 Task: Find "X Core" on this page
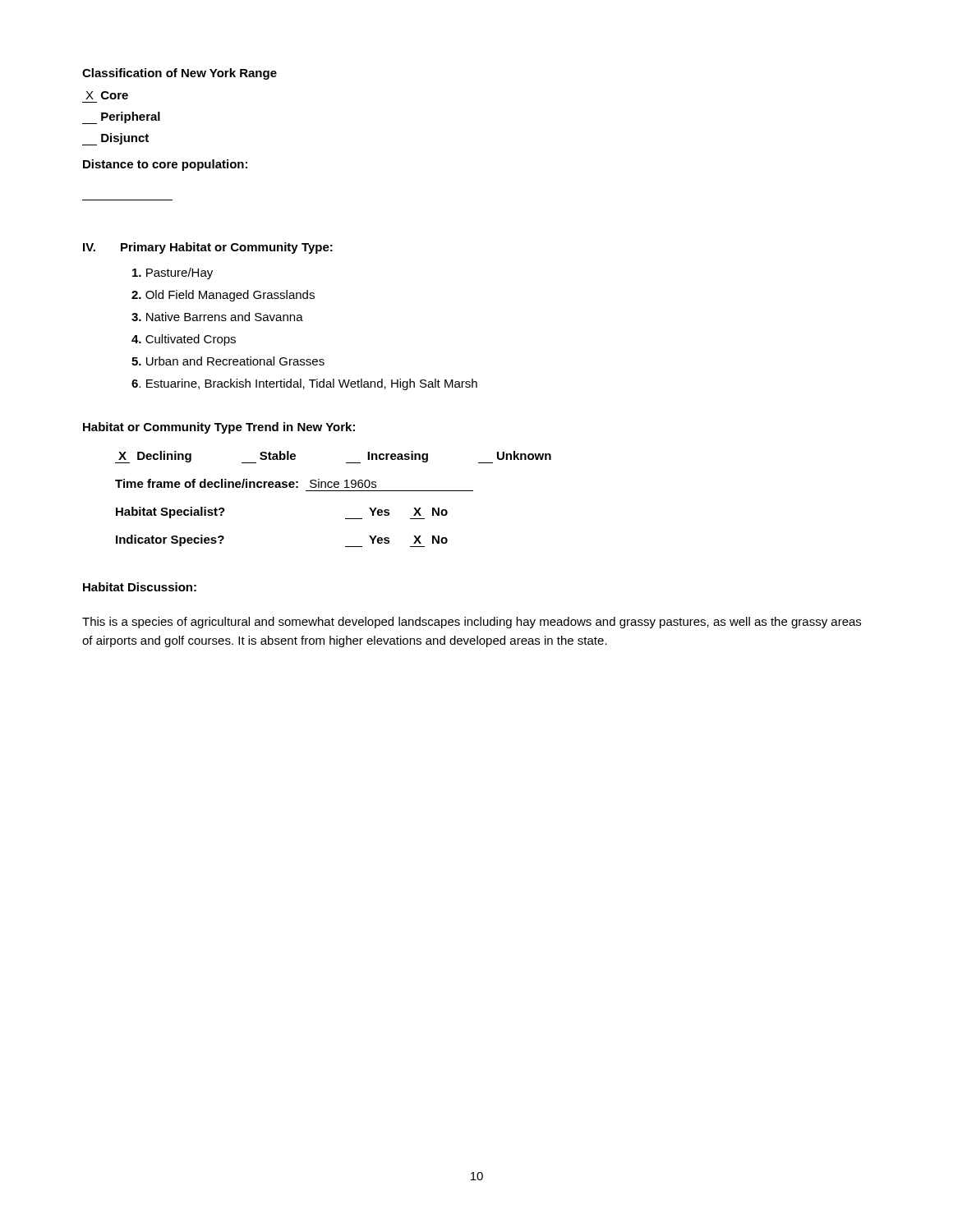(105, 95)
